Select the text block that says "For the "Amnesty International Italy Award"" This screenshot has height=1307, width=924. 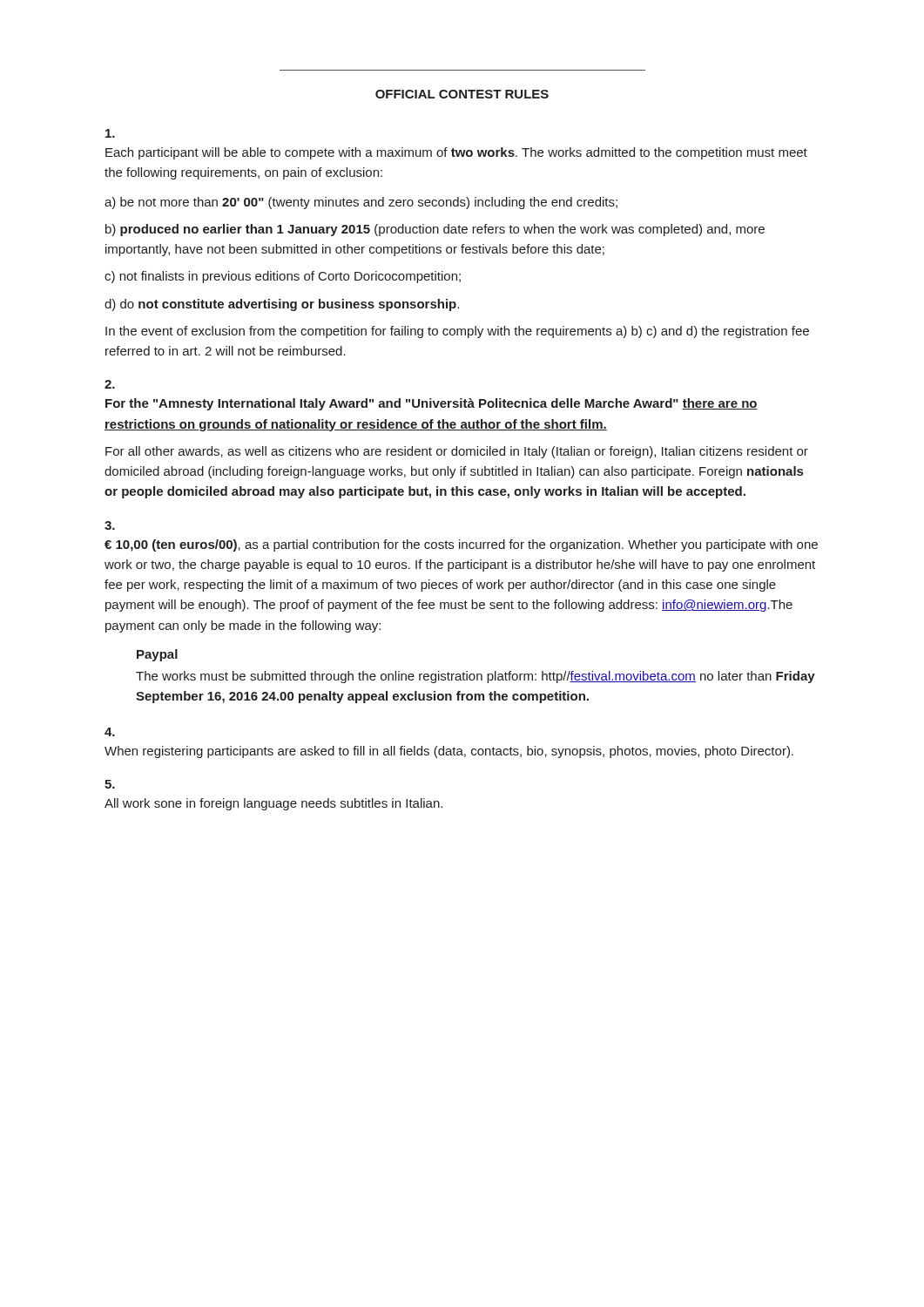point(431,413)
